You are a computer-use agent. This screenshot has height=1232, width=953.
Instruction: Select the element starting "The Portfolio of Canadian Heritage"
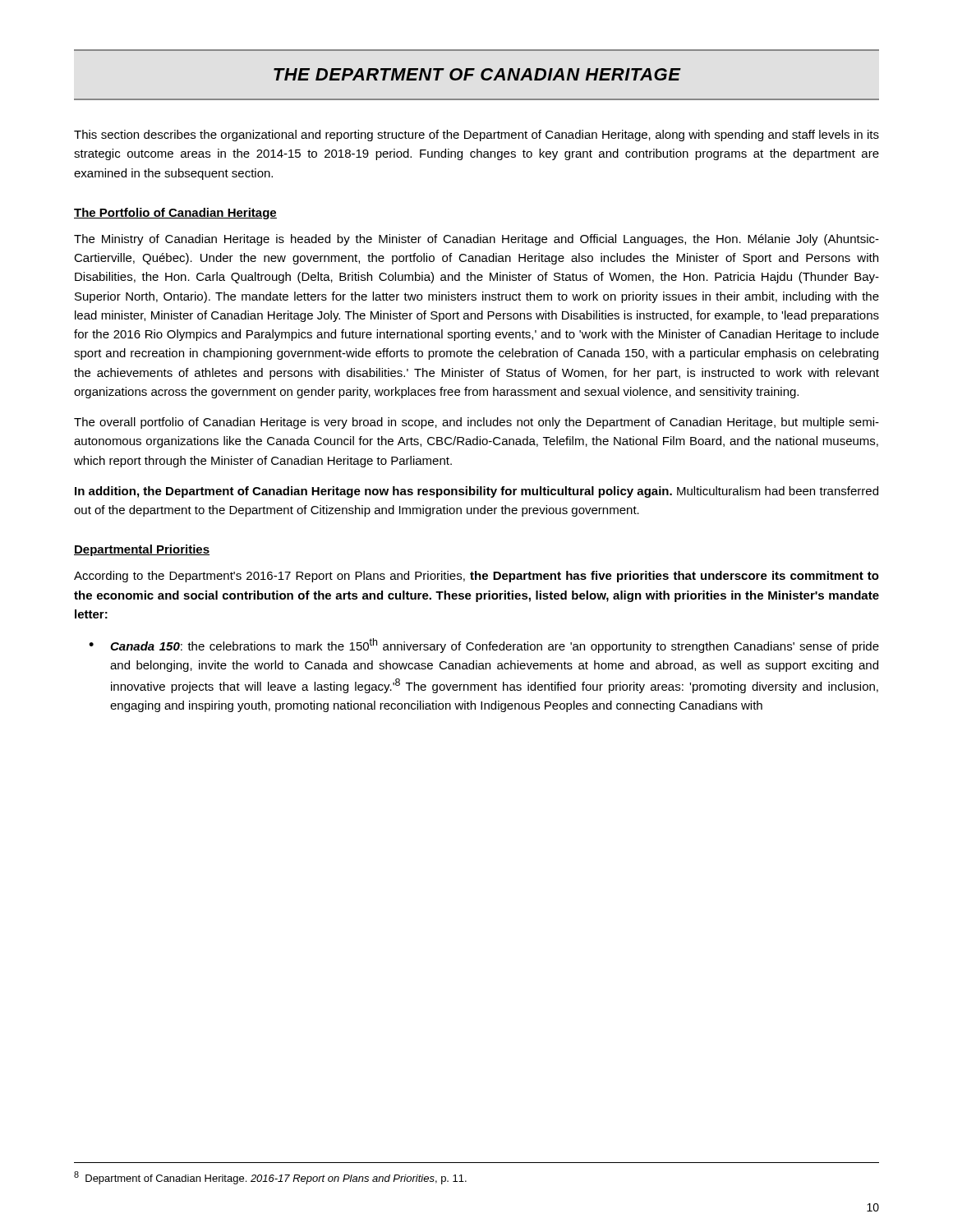(175, 212)
